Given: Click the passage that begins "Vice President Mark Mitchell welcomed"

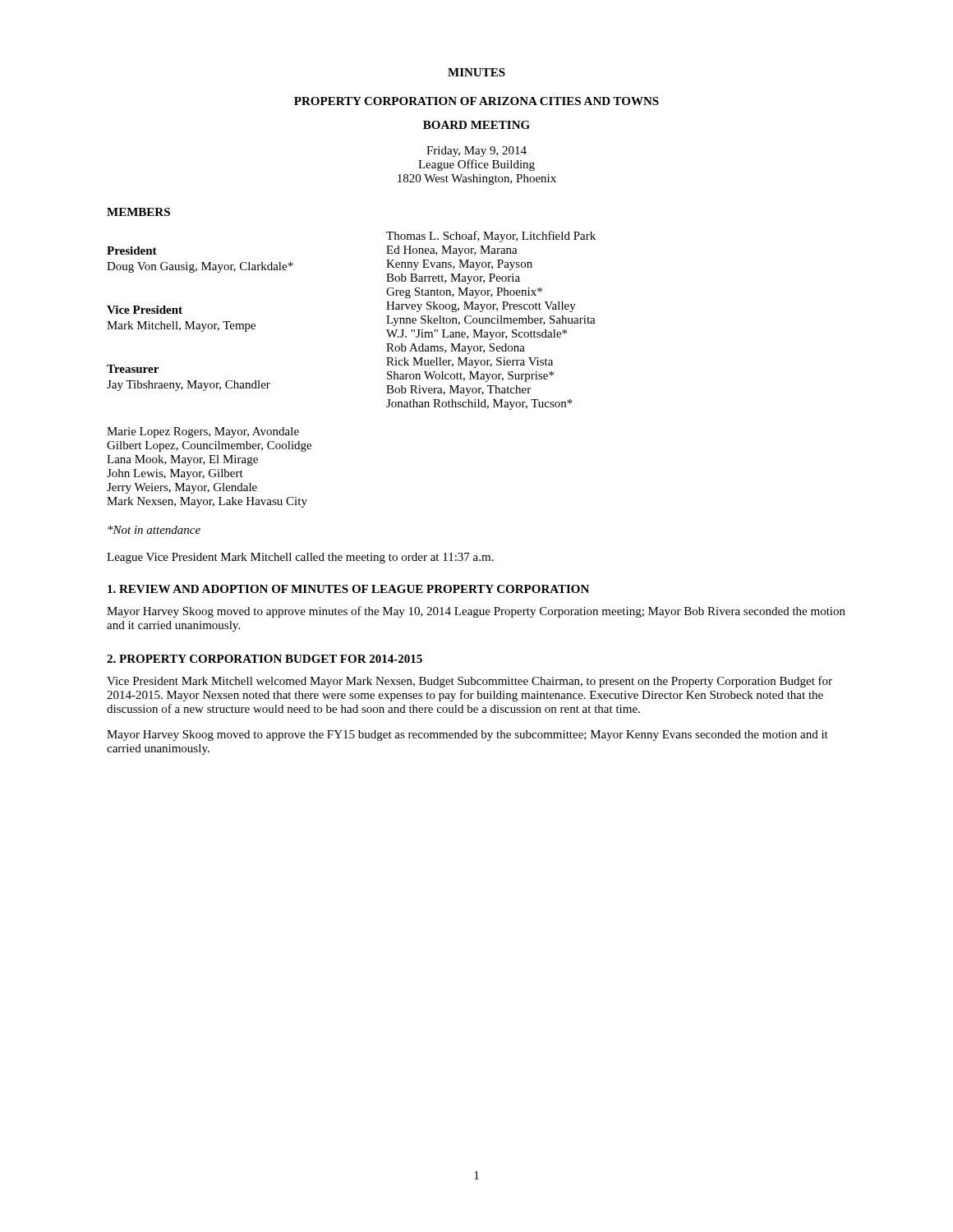Looking at the screenshot, I should 470,695.
